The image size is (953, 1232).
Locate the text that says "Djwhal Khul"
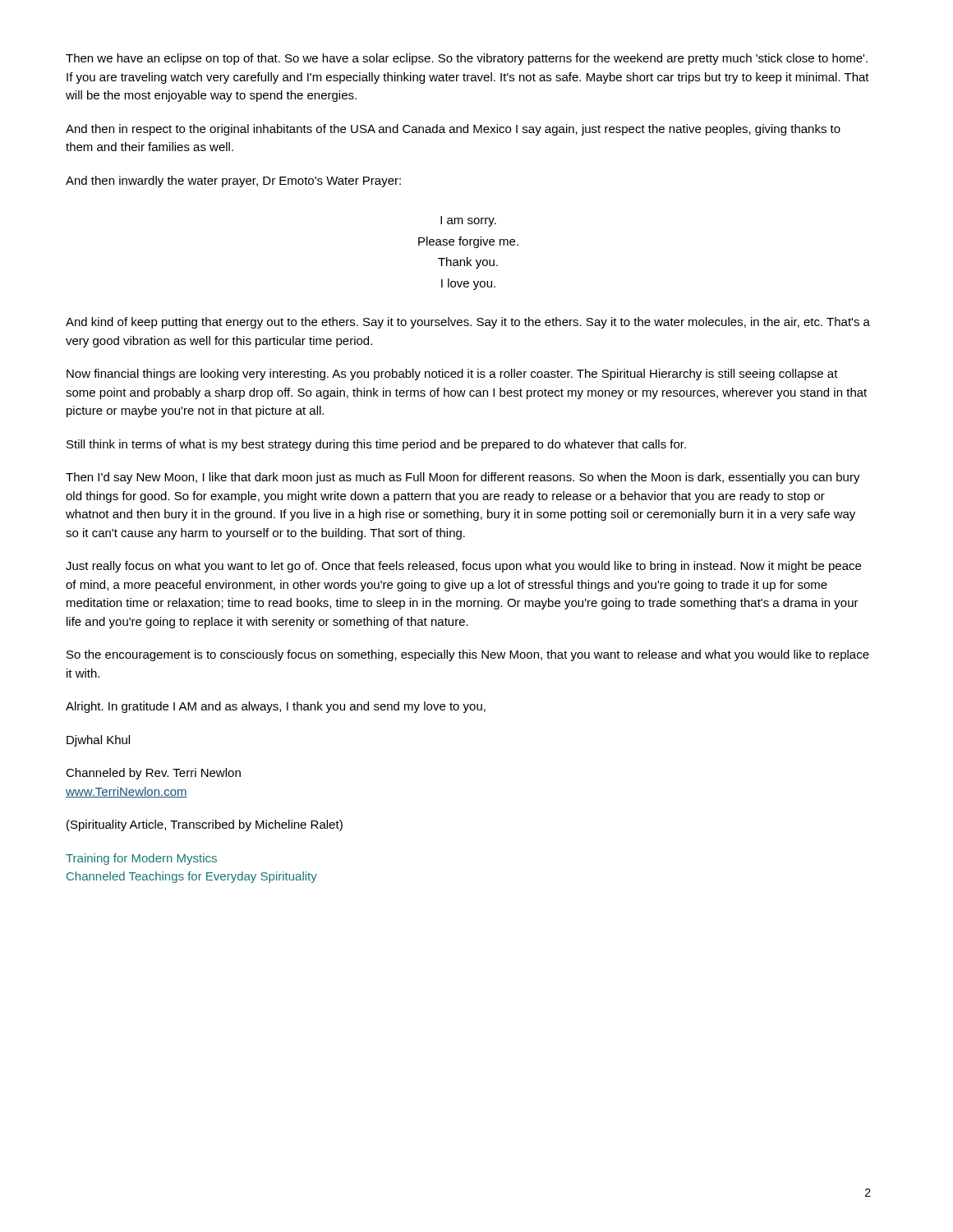pyautogui.click(x=98, y=739)
